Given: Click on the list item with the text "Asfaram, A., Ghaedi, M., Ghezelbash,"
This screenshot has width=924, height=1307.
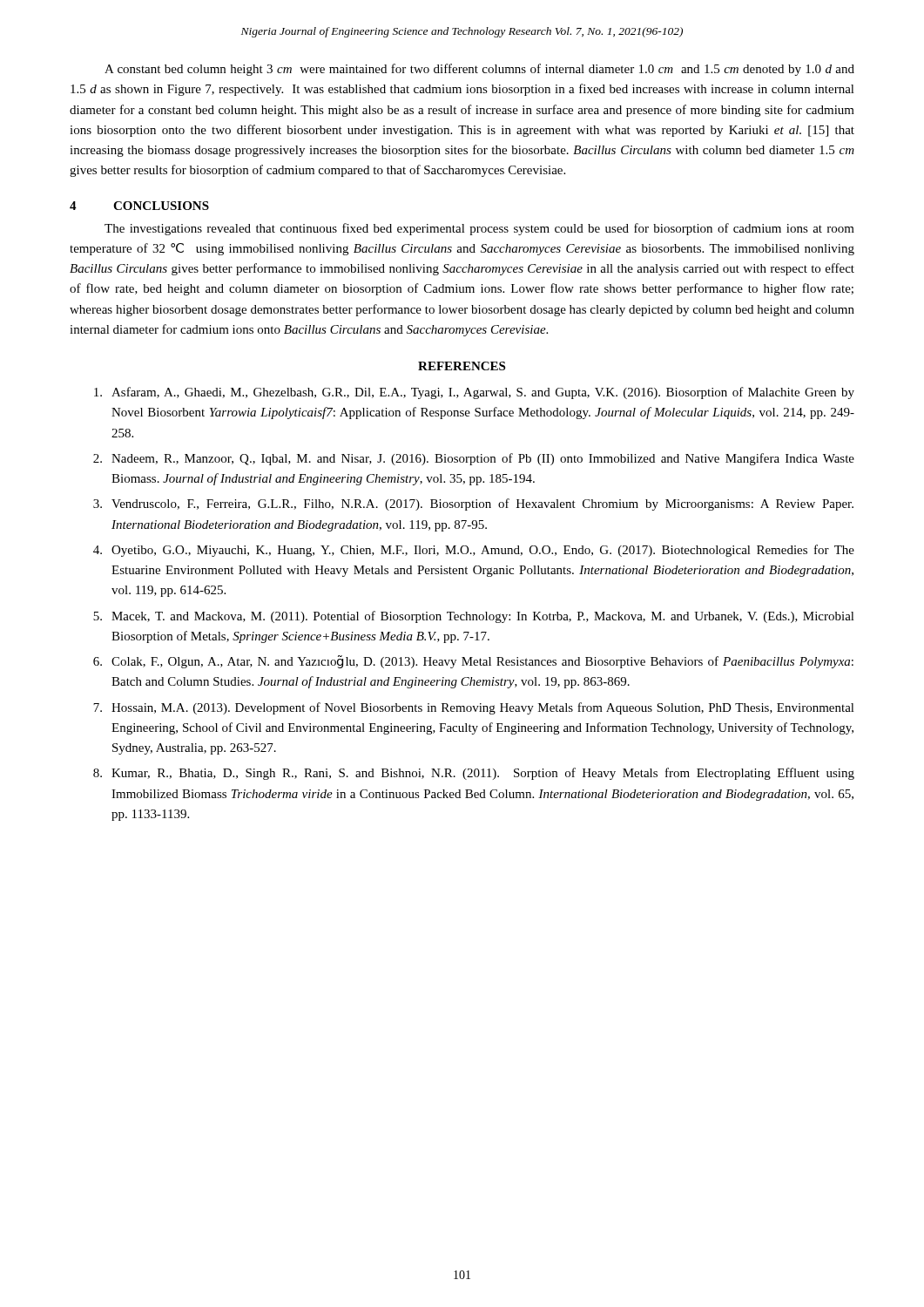Looking at the screenshot, I should pos(462,413).
